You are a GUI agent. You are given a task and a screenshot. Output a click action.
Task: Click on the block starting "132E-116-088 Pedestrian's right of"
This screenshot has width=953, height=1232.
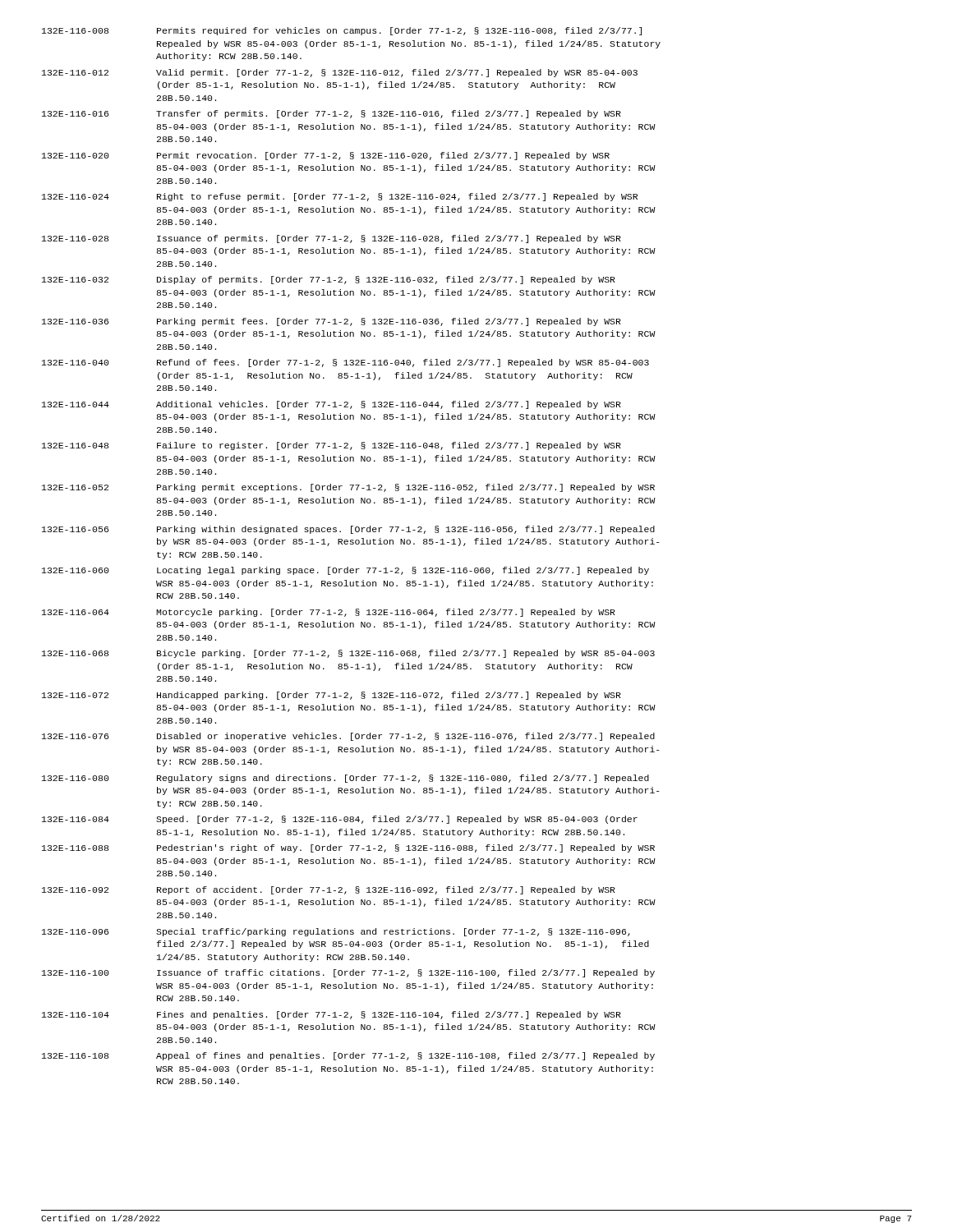pos(476,861)
